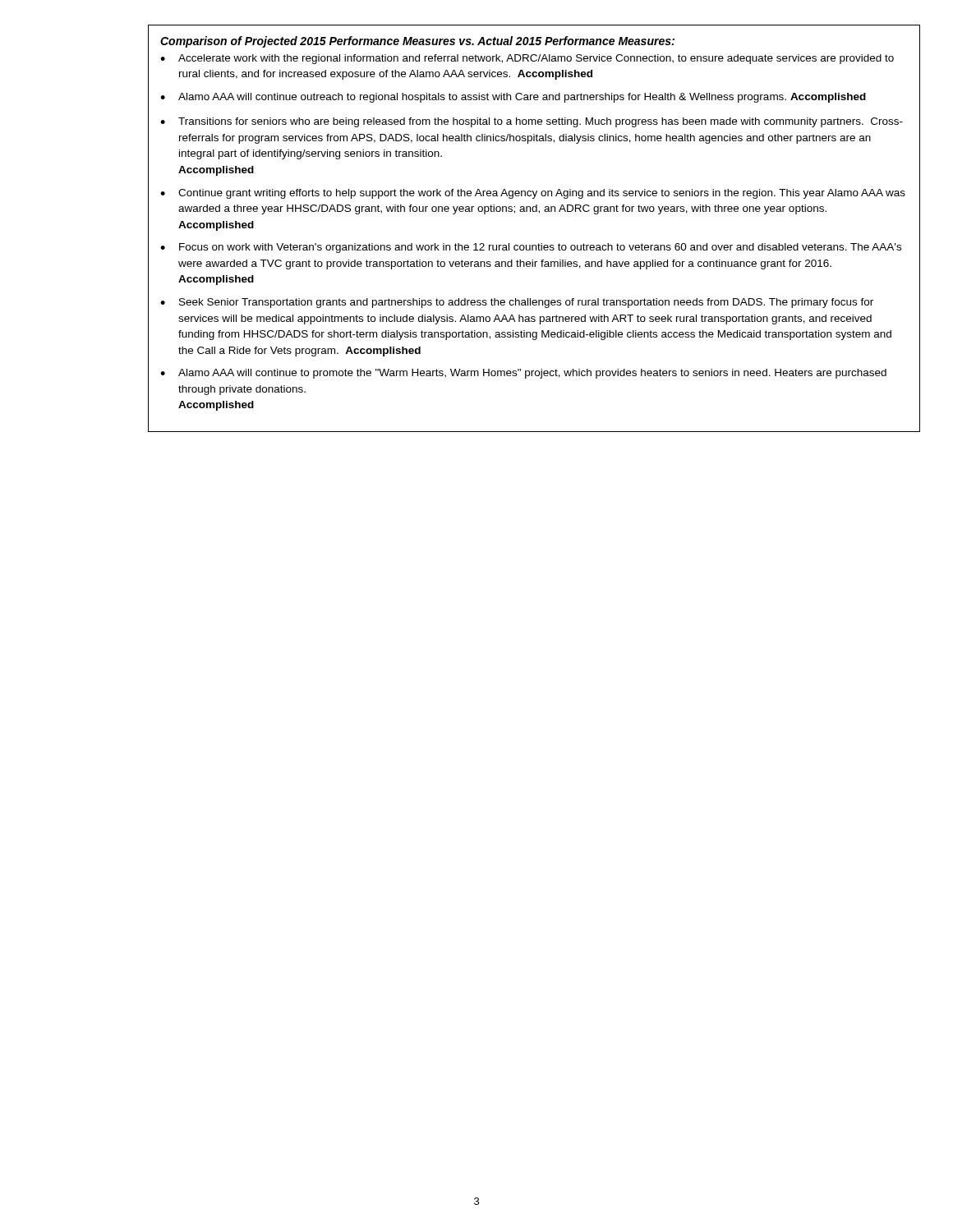Point to the passage starting "• Accelerate work"
The image size is (953, 1232).
[x=534, y=66]
